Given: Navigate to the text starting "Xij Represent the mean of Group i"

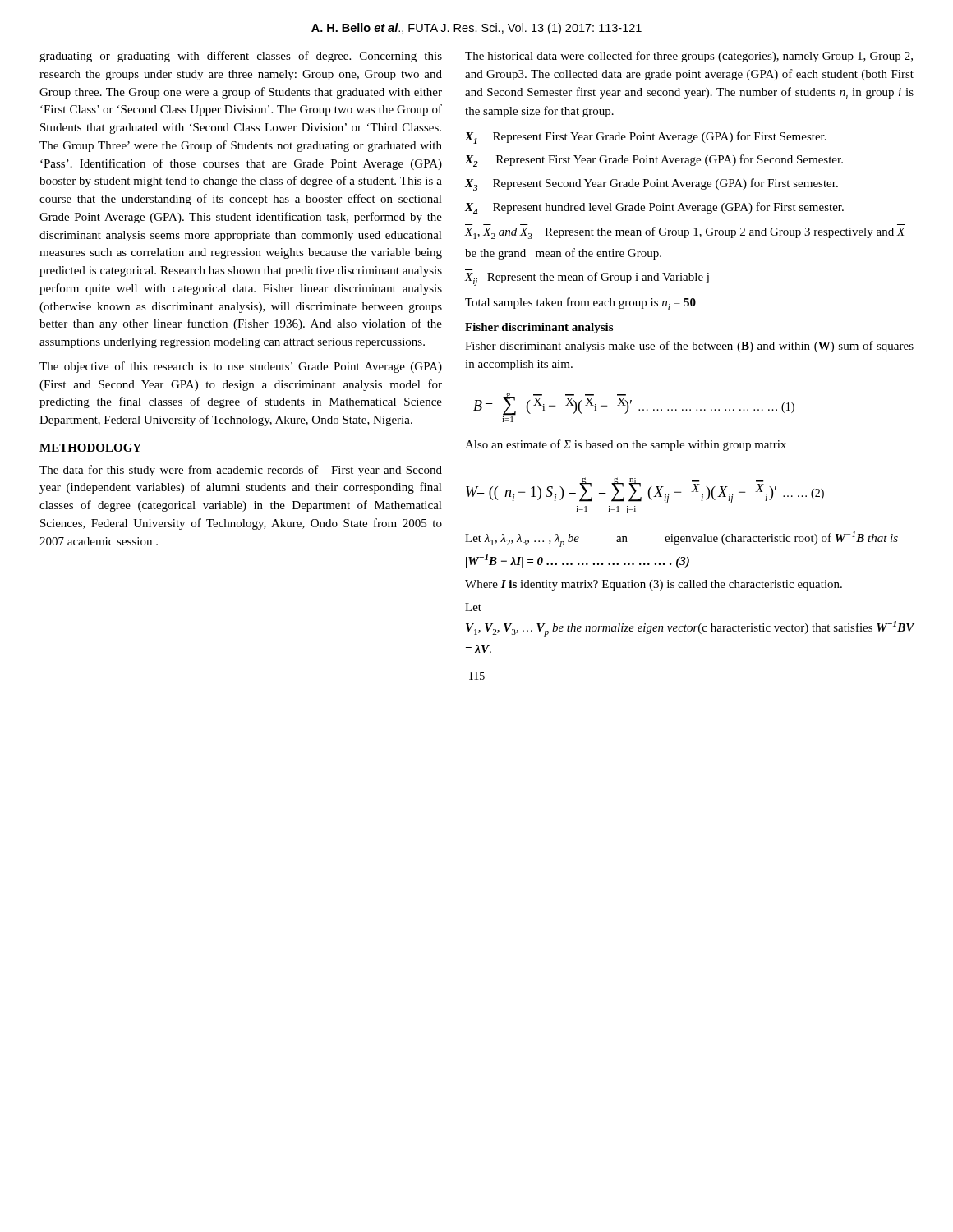Looking at the screenshot, I should point(587,278).
